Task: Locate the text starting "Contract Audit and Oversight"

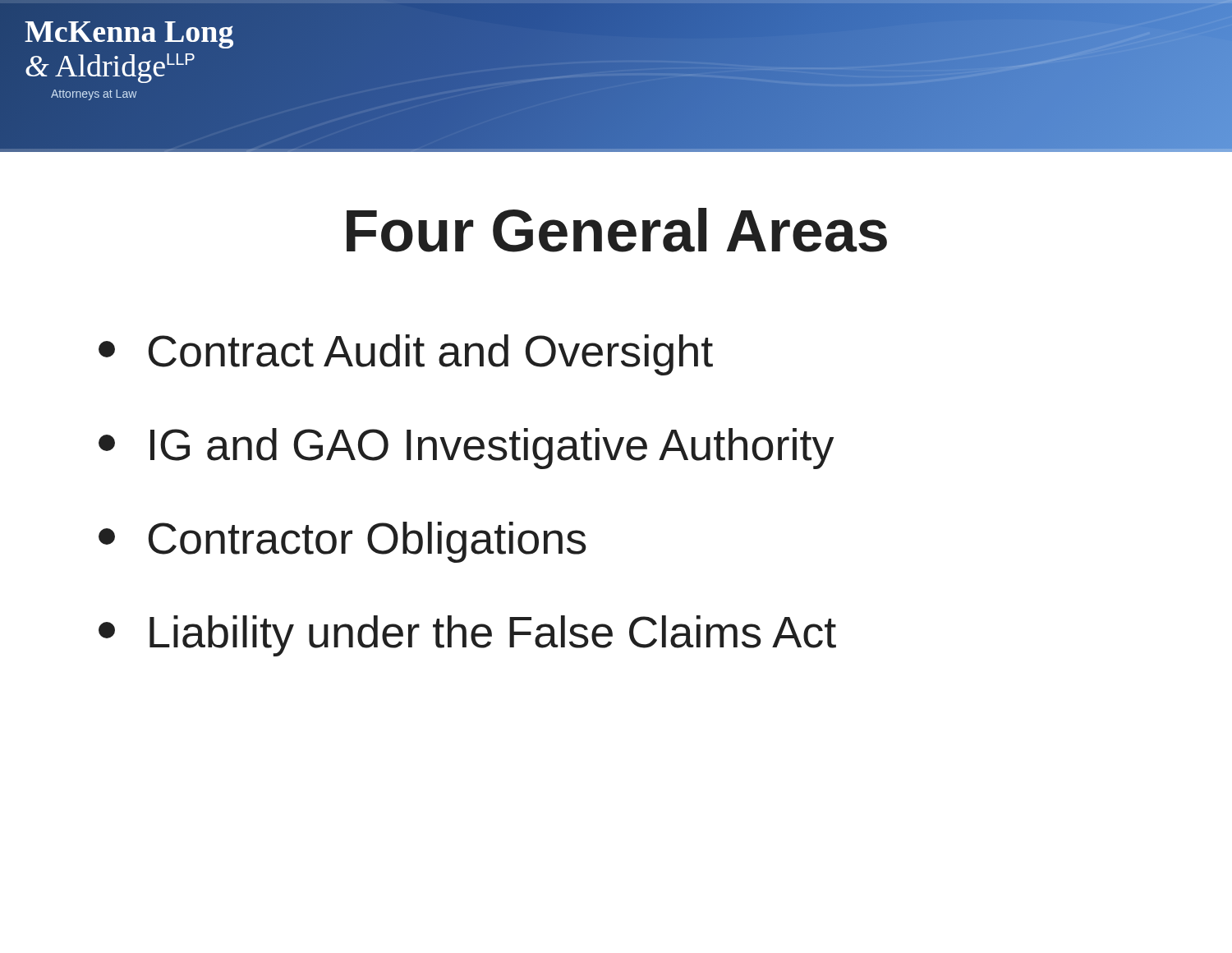Action: pyautogui.click(x=406, y=352)
